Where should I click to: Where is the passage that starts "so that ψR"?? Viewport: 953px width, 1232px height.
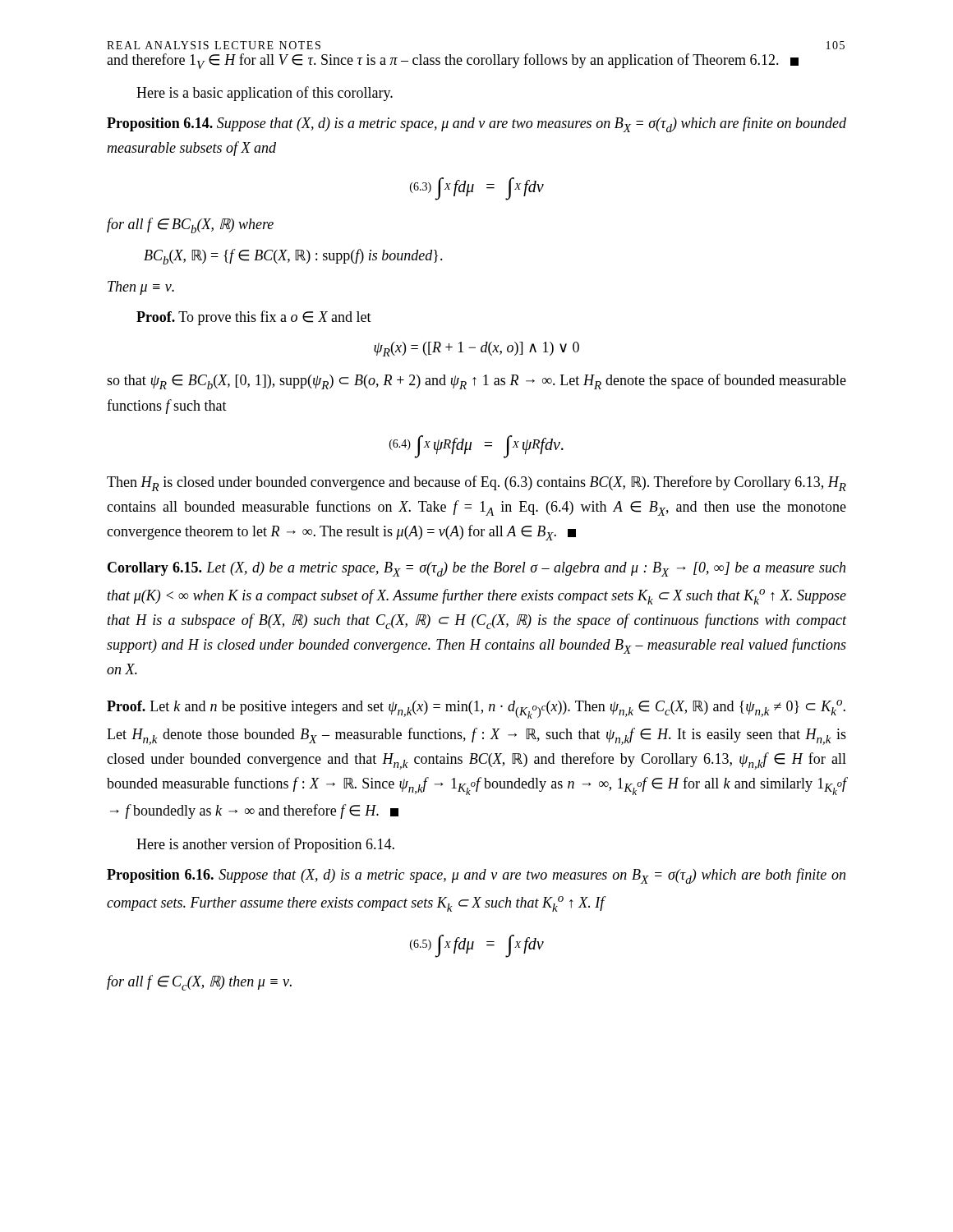click(x=476, y=393)
